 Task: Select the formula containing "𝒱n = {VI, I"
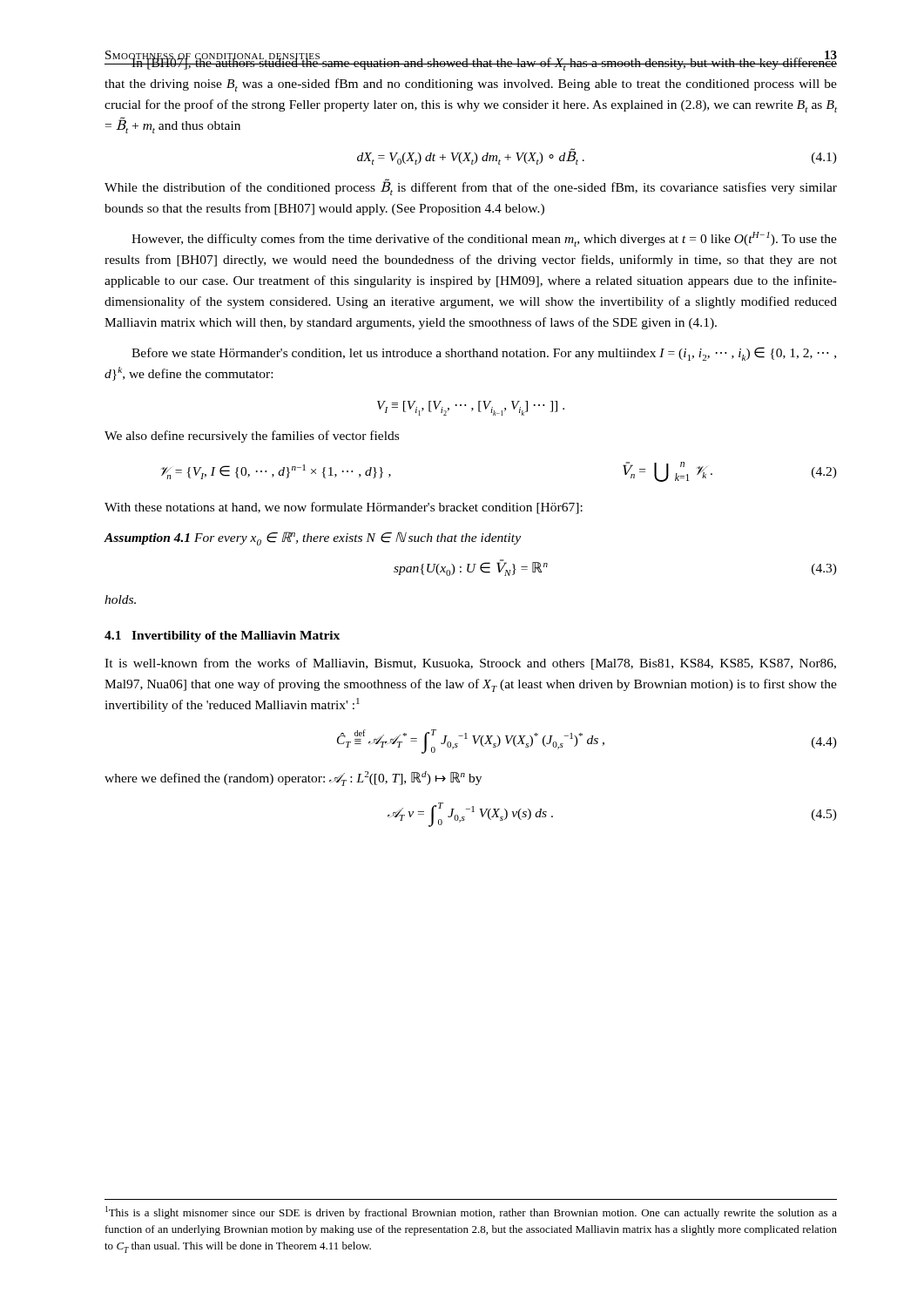pyautogui.click(x=199, y=471)
